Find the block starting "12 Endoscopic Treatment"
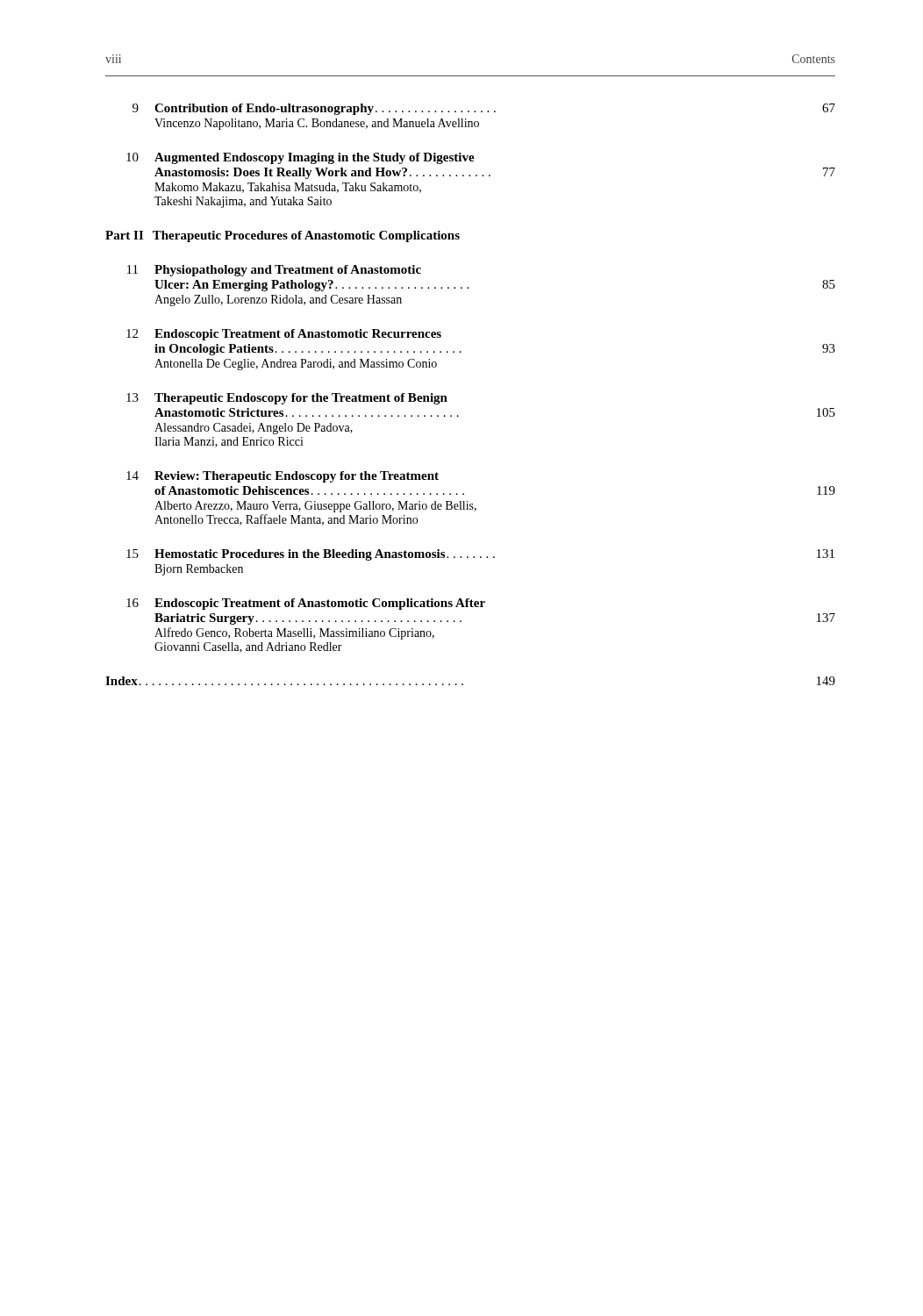This screenshot has width=923, height=1316. tap(470, 349)
